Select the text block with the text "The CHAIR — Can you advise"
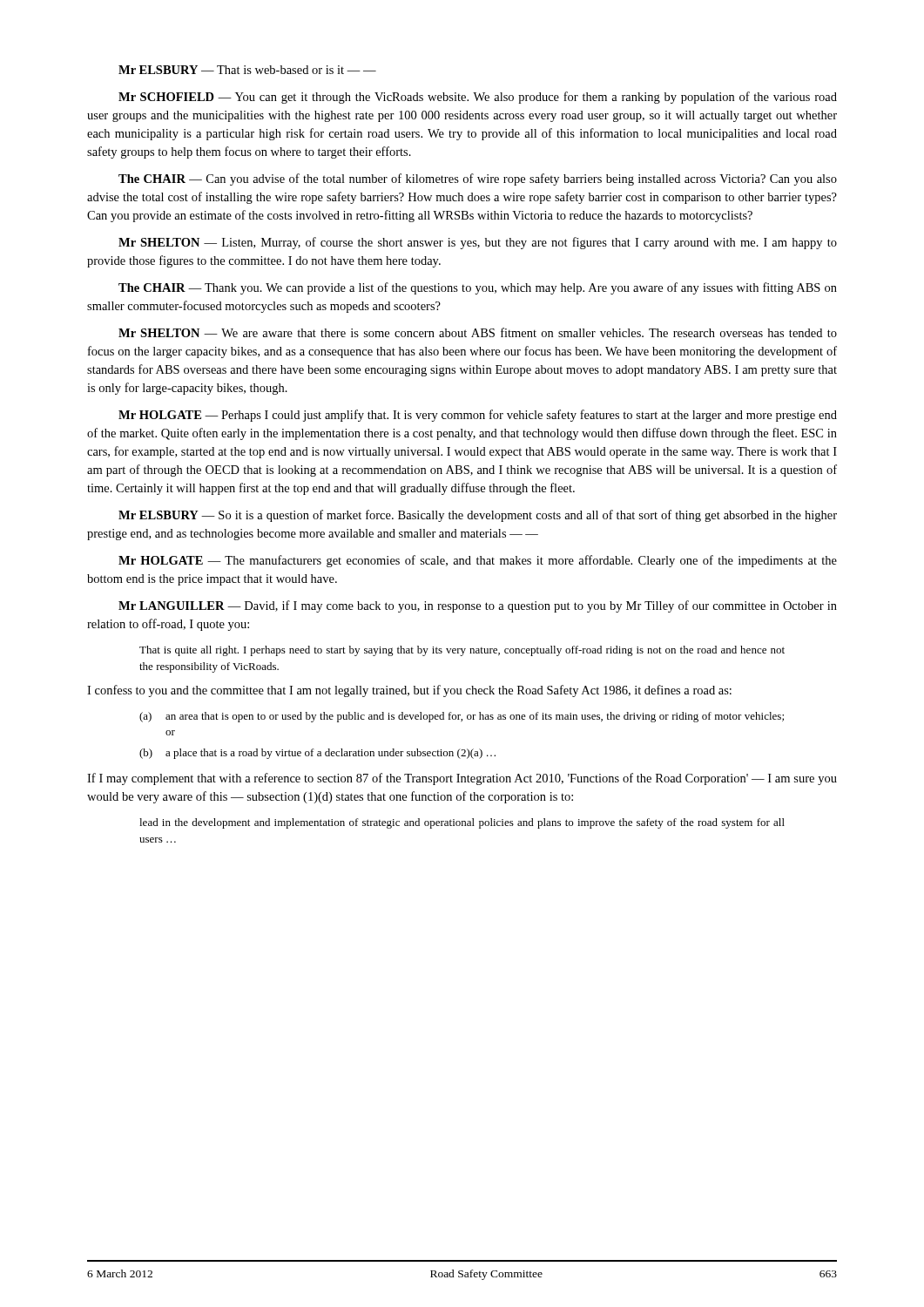Screen dimensions: 1307x924 [462, 197]
